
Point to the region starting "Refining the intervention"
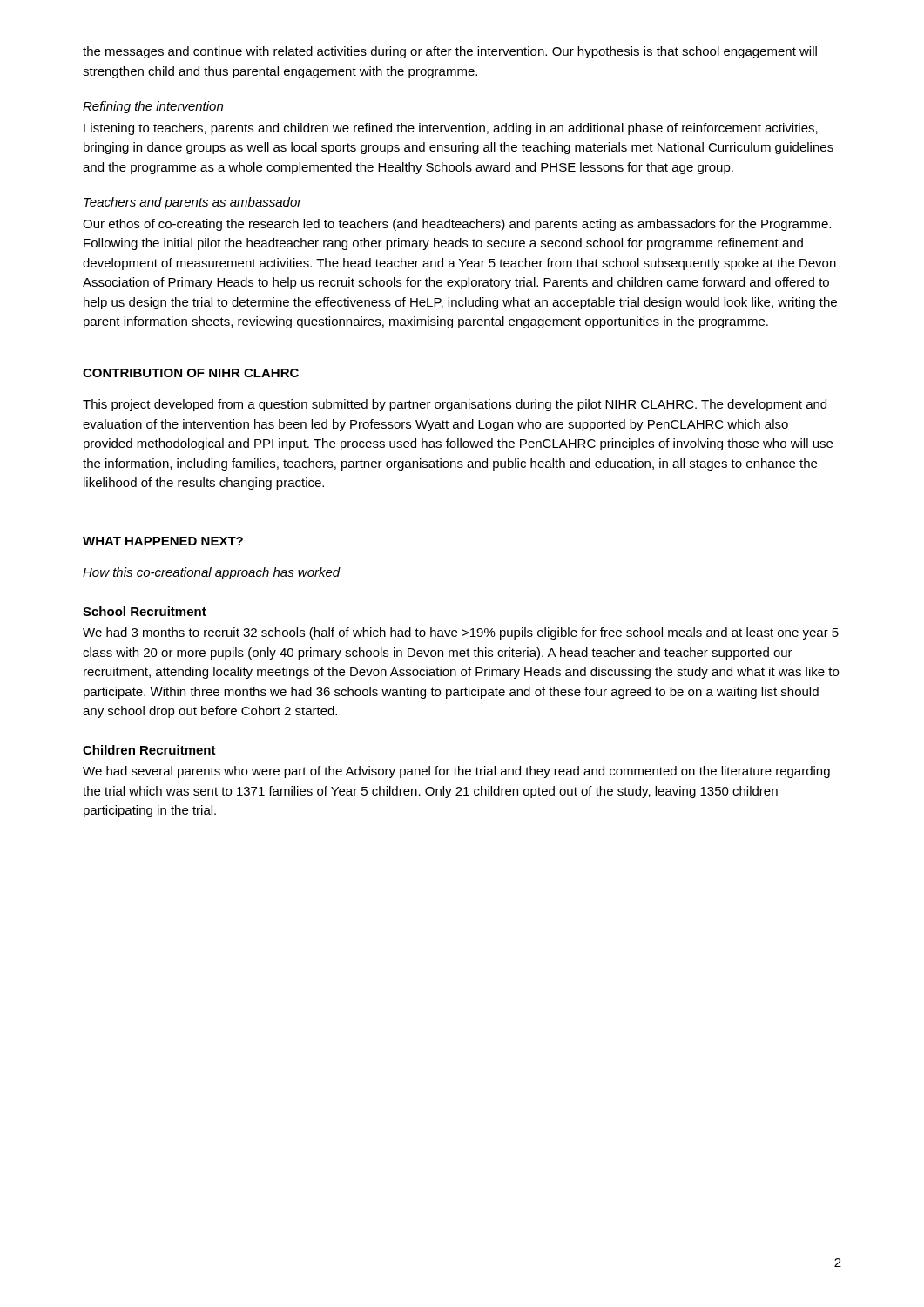point(153,106)
